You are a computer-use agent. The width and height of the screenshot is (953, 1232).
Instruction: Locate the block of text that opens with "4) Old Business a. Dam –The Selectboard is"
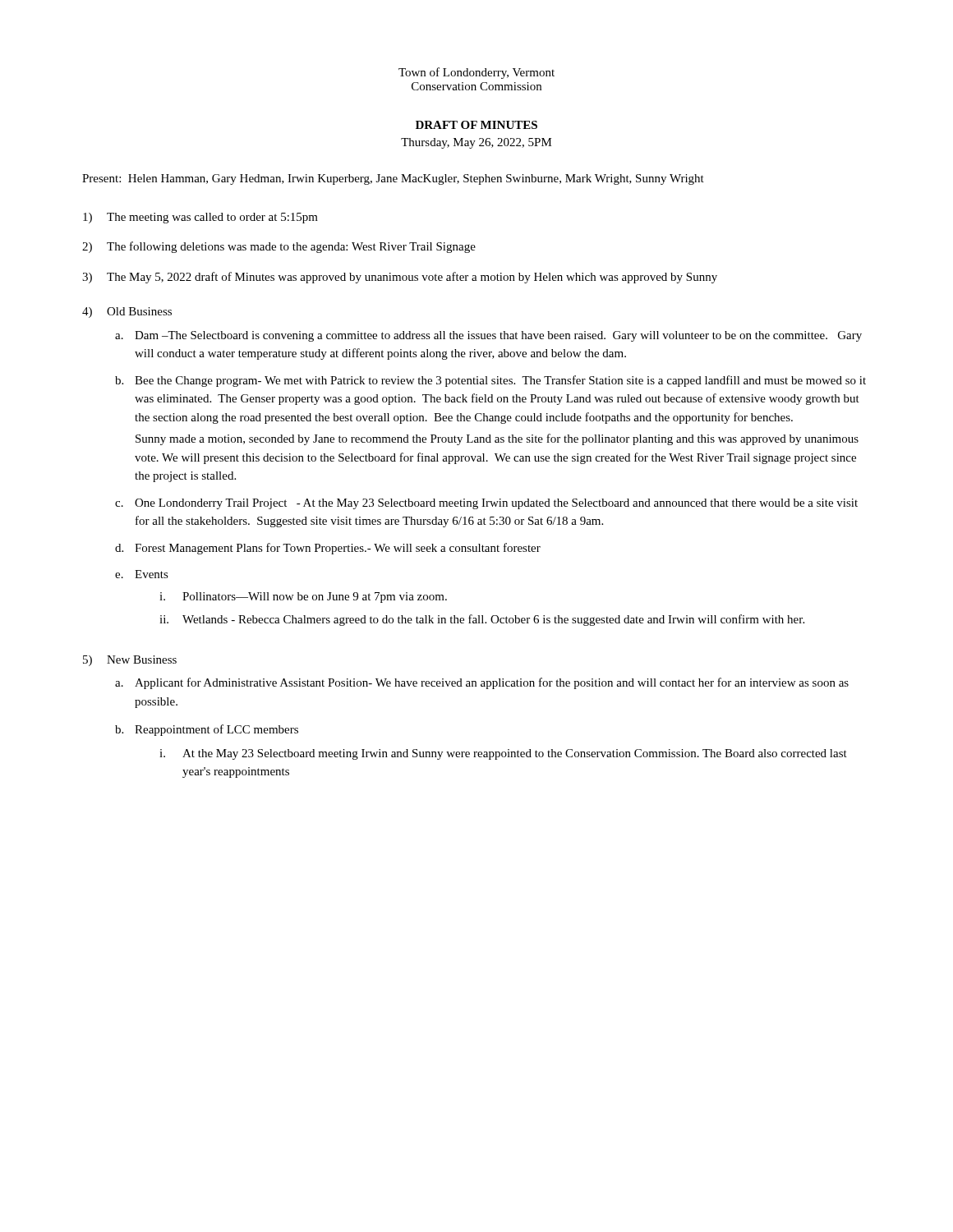(476, 468)
